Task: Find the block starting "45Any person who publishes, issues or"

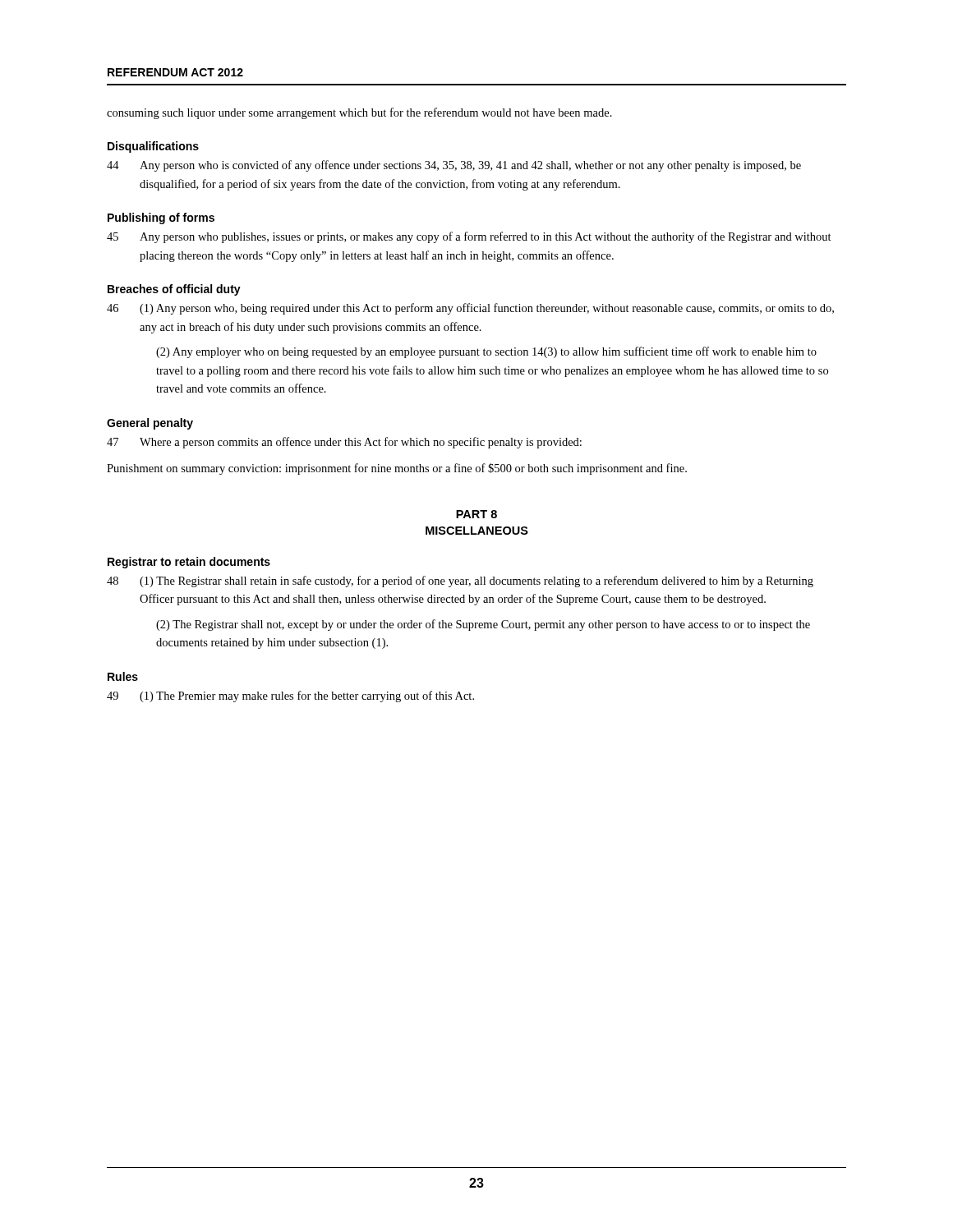Action: pos(474,246)
